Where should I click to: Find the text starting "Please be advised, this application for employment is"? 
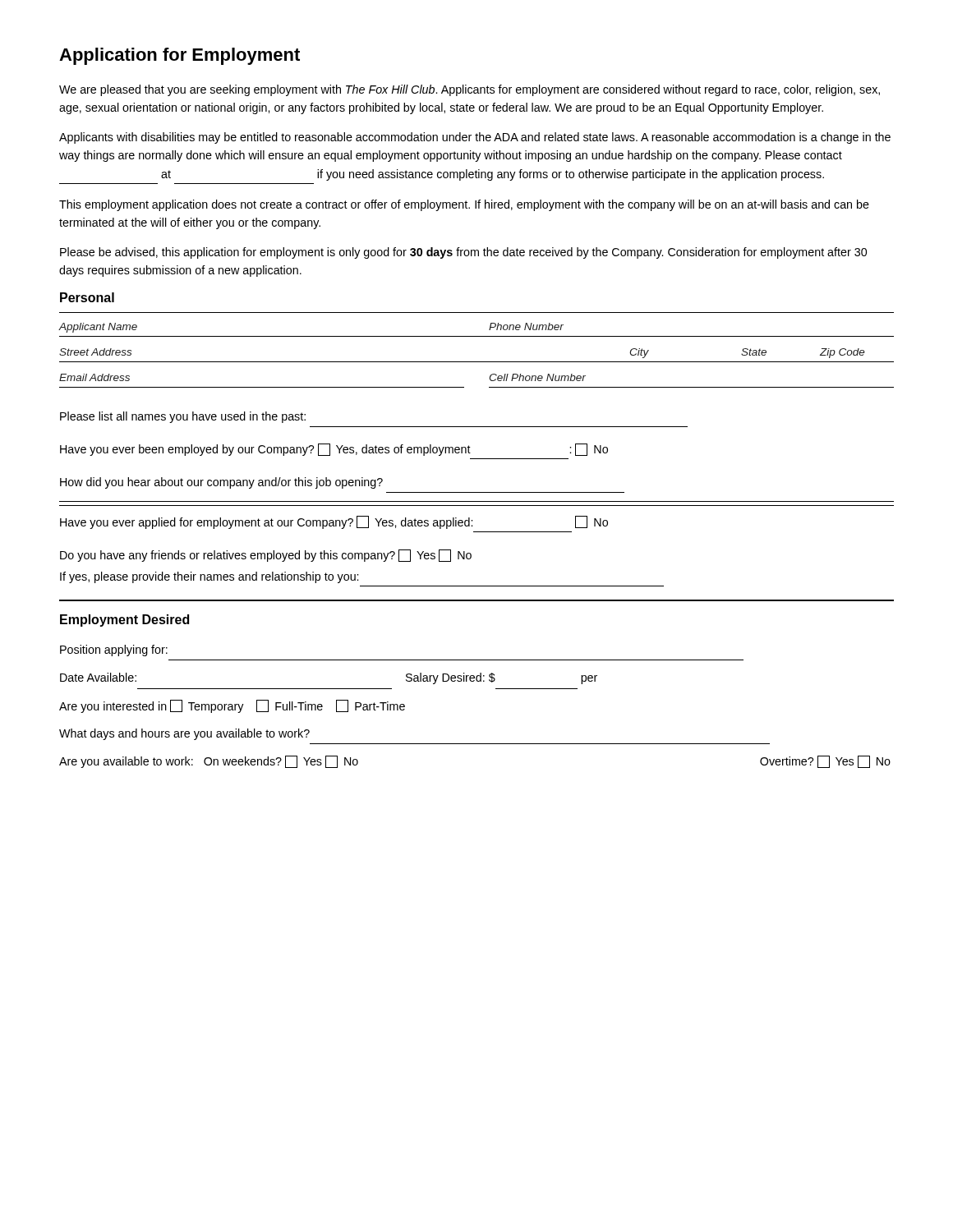[x=463, y=261]
